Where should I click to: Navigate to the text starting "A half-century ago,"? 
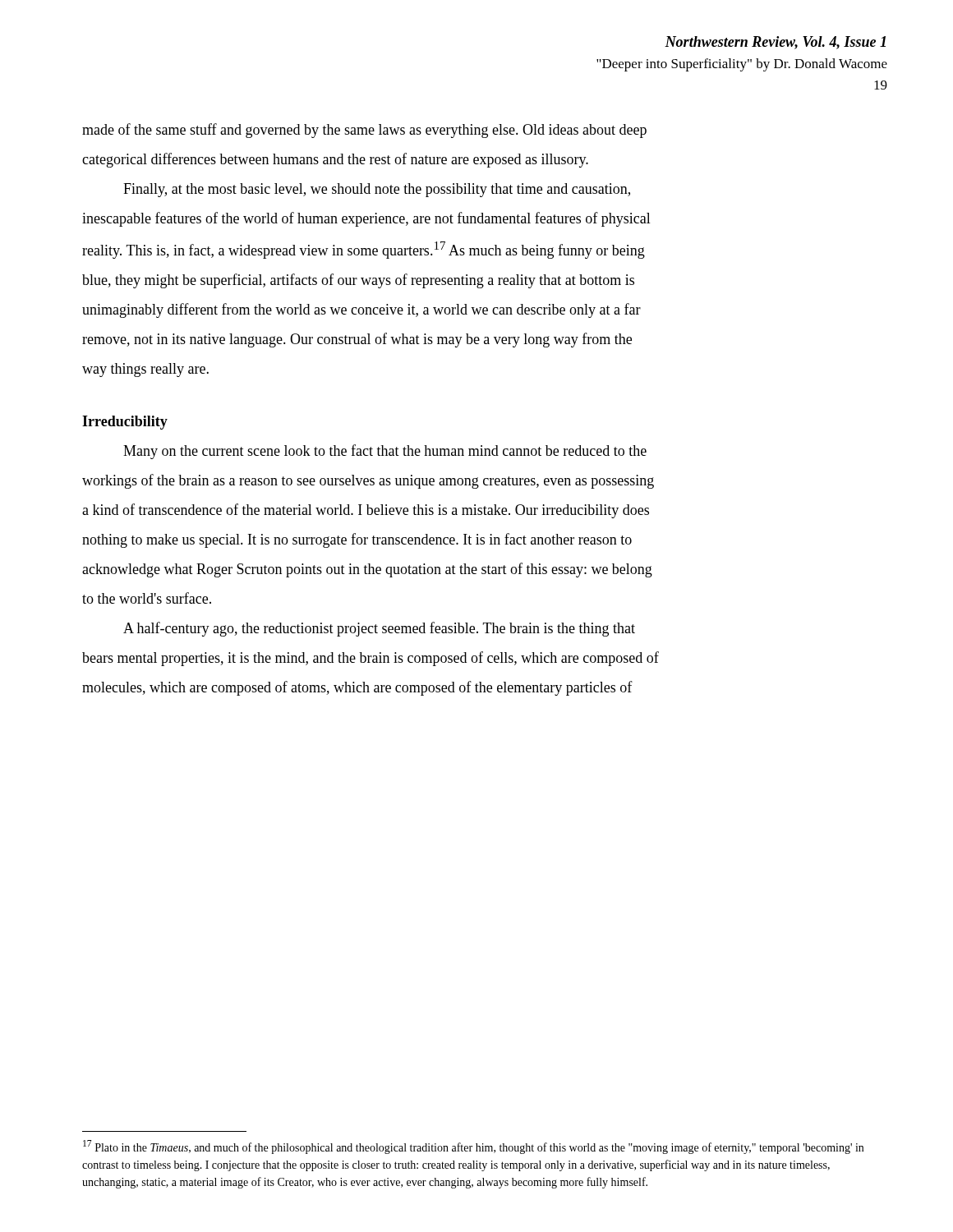click(x=476, y=658)
